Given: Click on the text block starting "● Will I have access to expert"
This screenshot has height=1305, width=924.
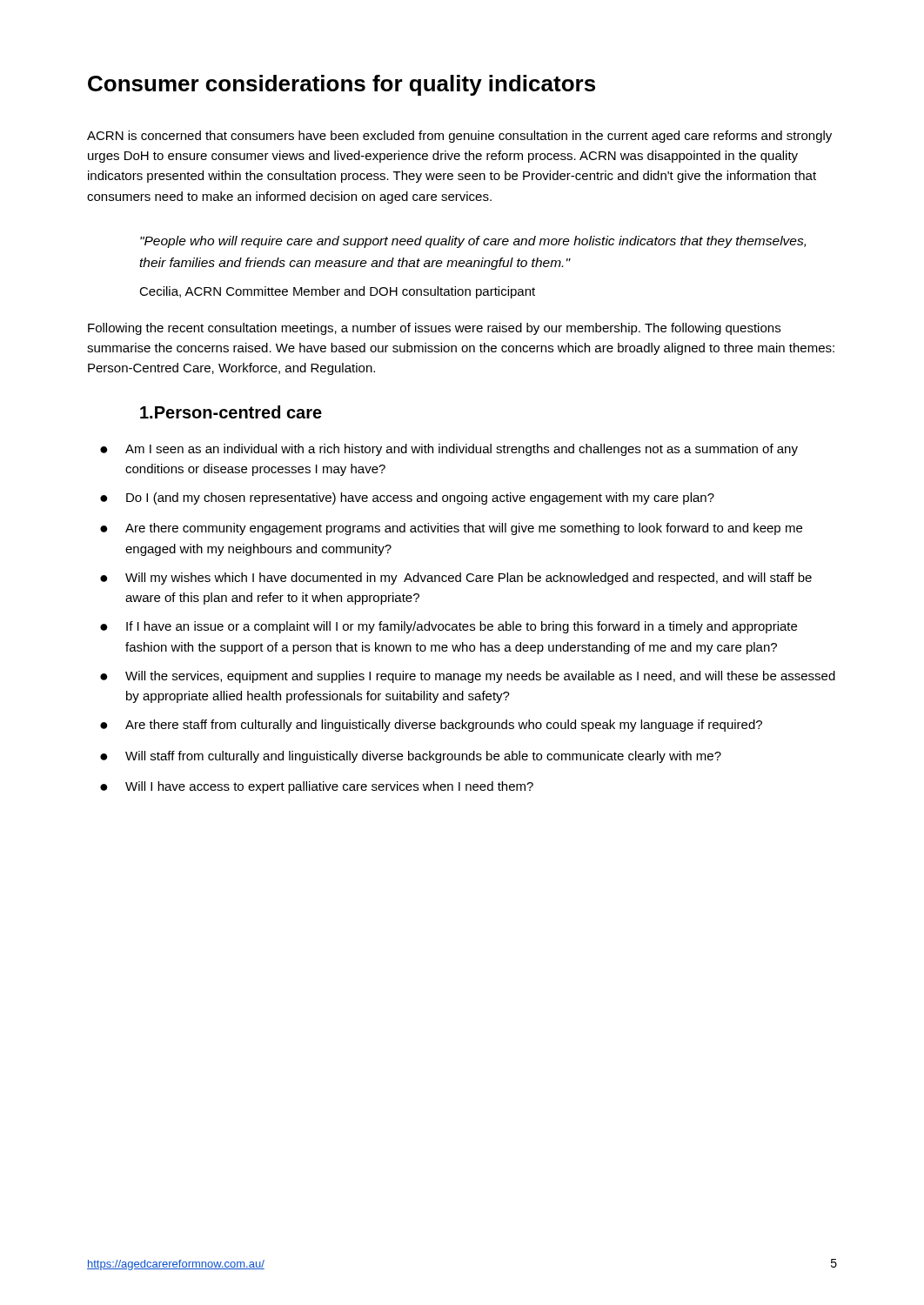Looking at the screenshot, I should 468,787.
